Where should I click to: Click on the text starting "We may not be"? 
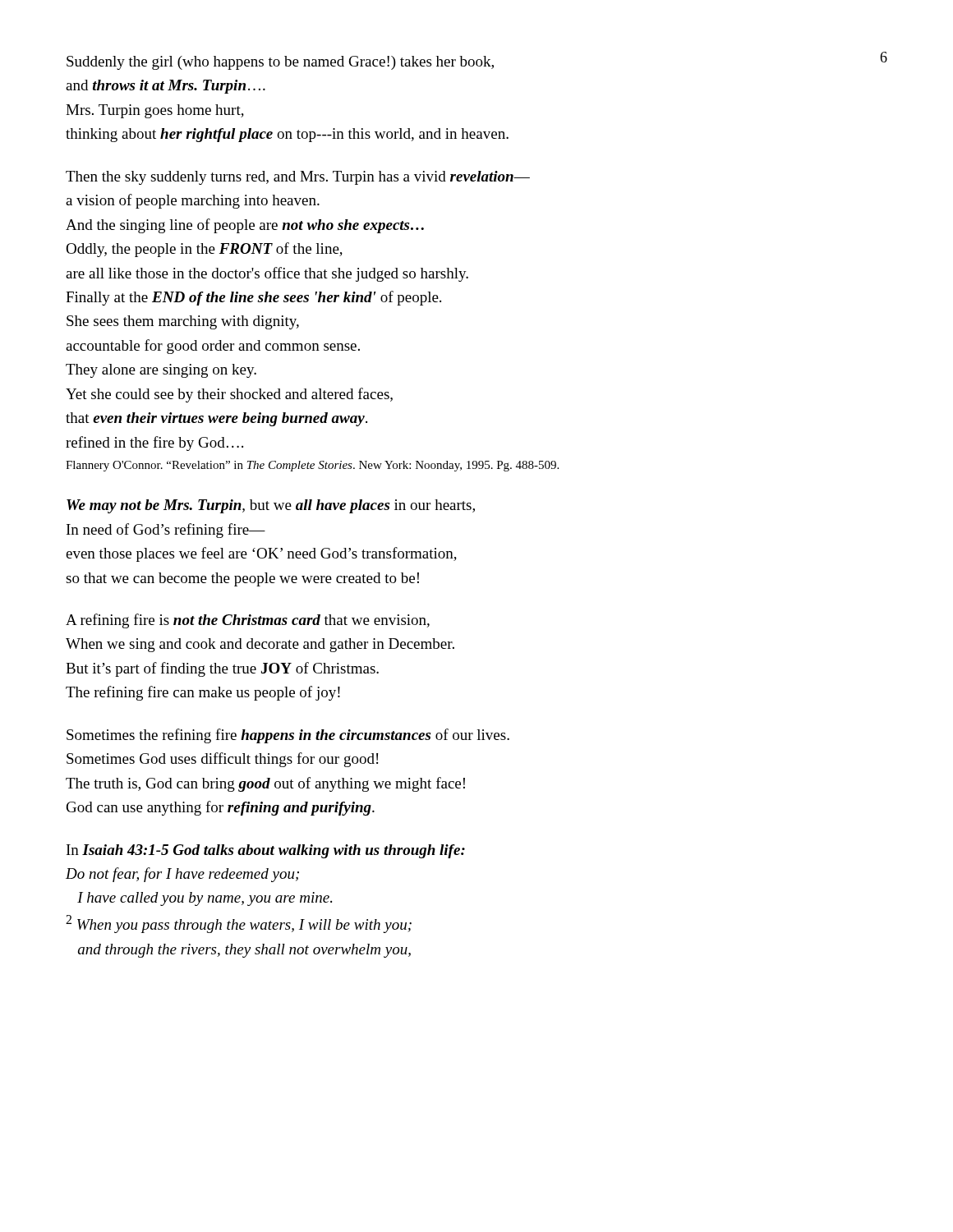tap(435, 541)
